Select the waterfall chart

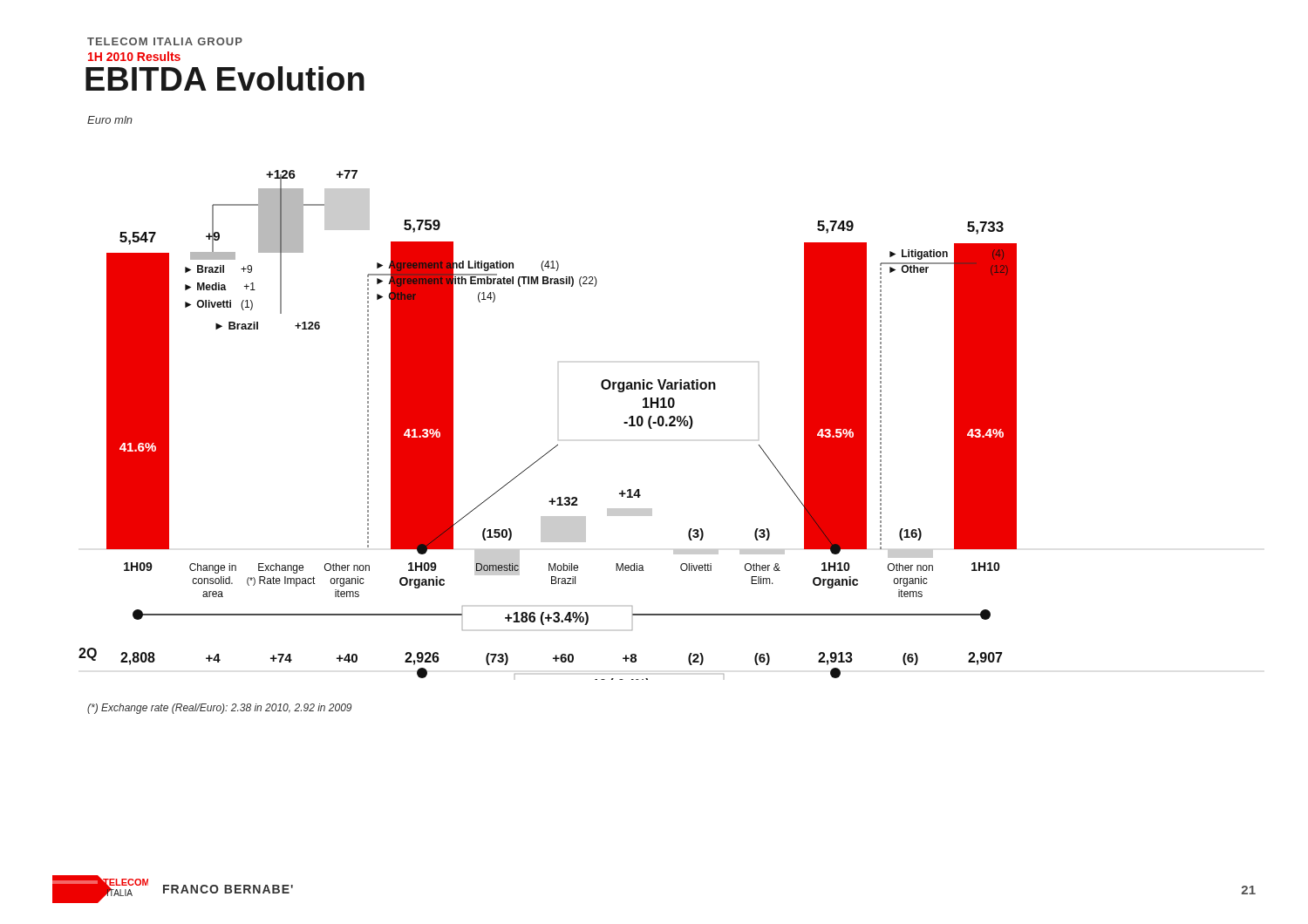(667, 401)
